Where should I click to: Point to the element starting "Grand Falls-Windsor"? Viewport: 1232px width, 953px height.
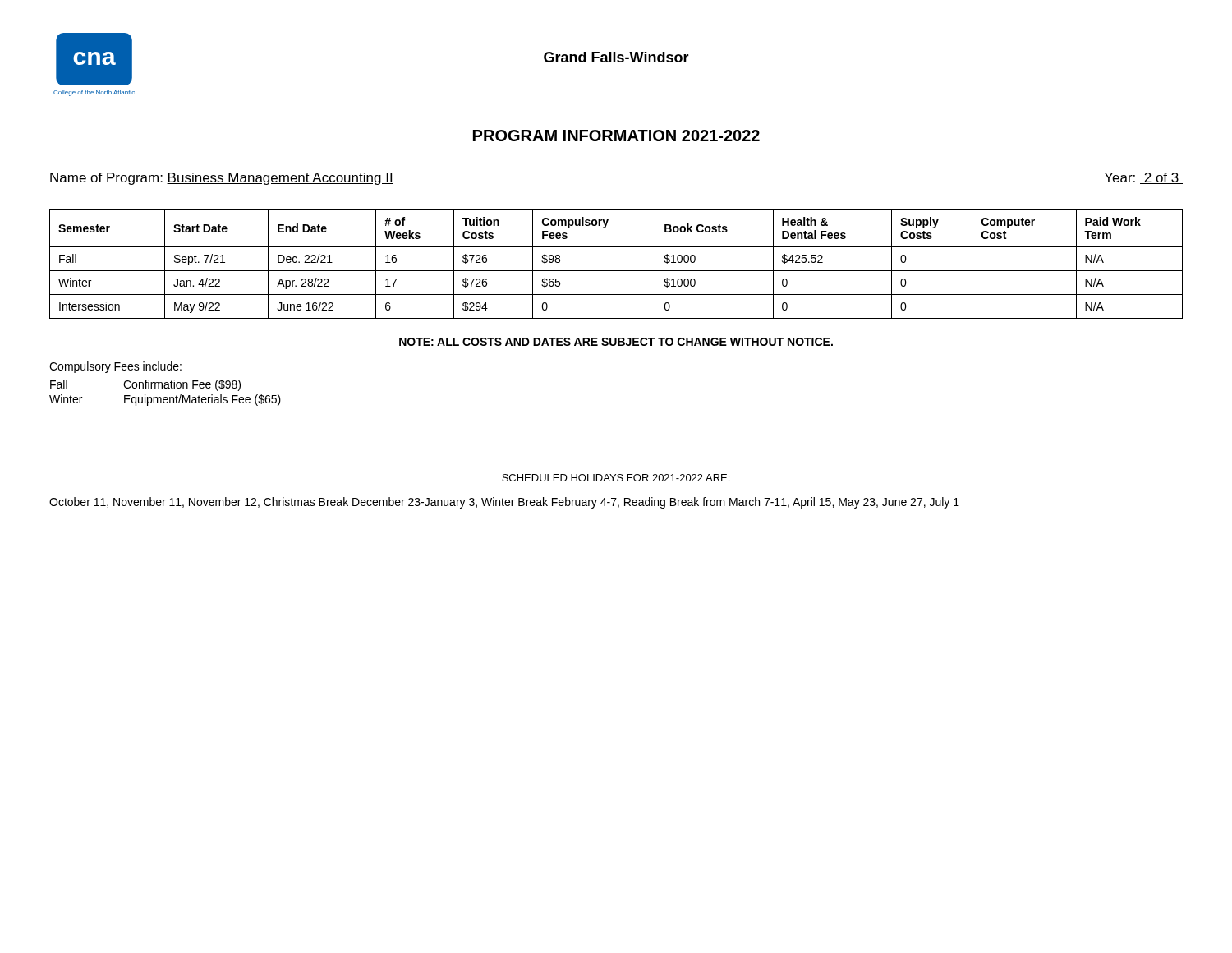point(616,58)
